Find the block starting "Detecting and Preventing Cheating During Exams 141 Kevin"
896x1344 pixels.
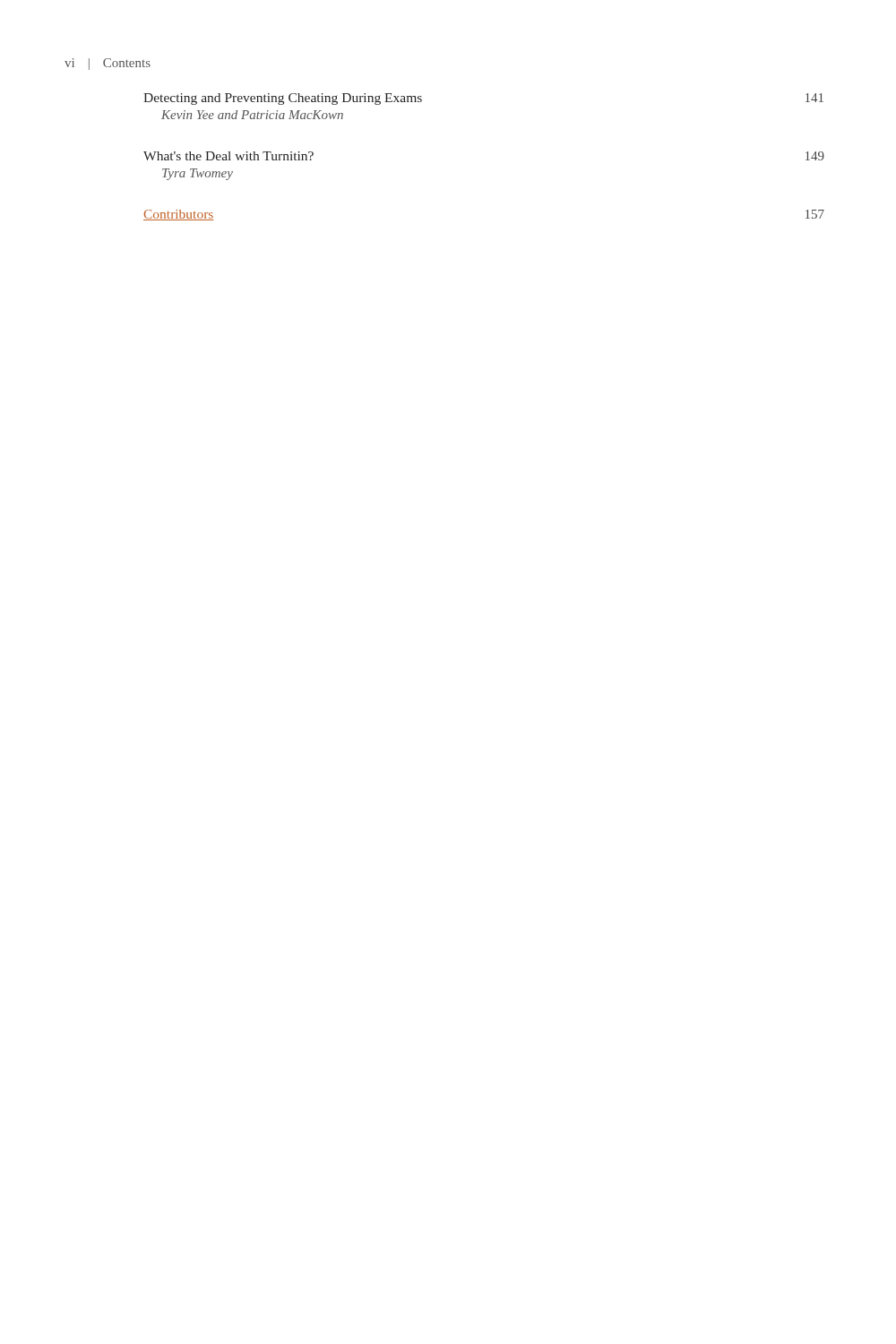pos(282,99)
